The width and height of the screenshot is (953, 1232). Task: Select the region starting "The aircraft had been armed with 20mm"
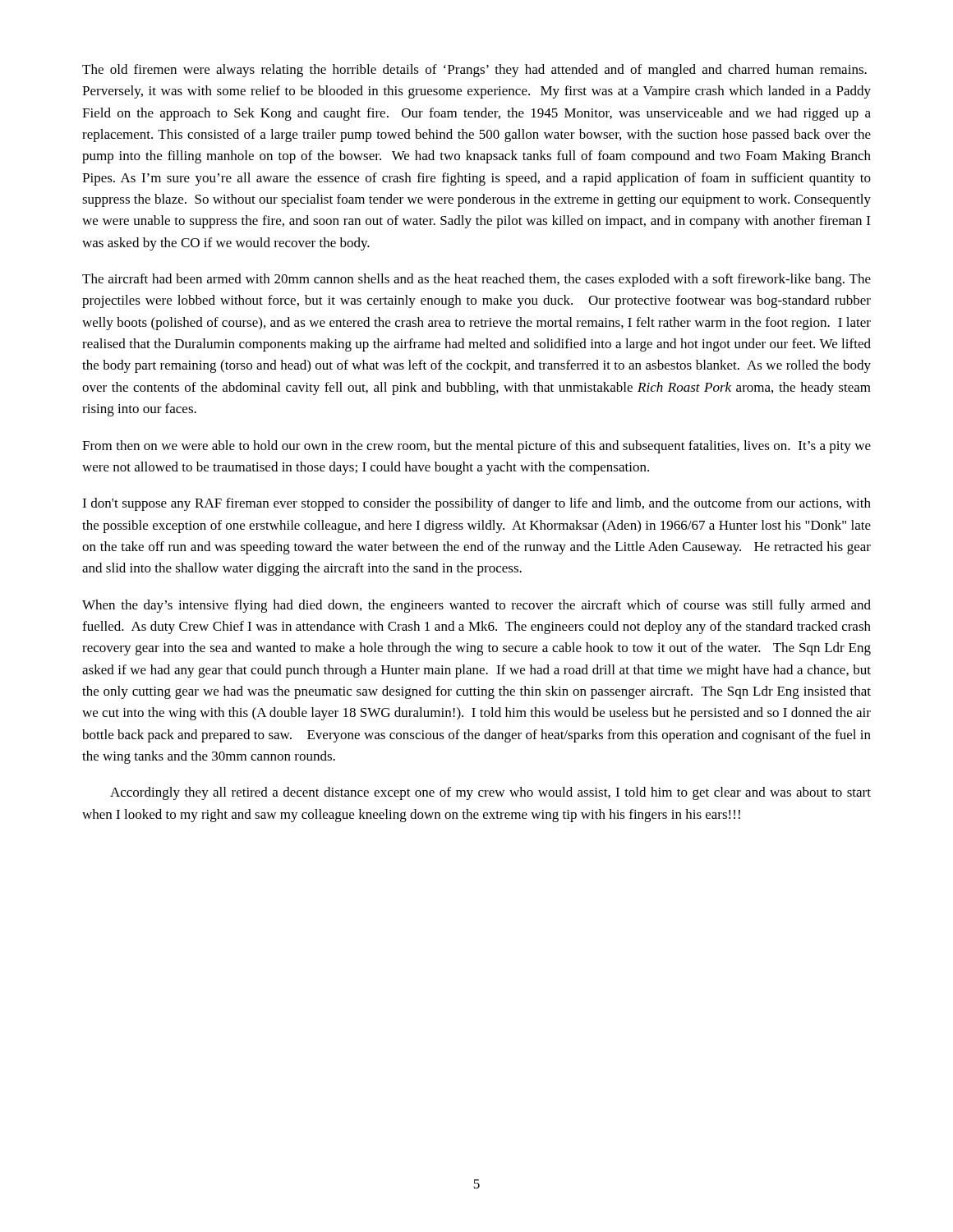(x=476, y=344)
